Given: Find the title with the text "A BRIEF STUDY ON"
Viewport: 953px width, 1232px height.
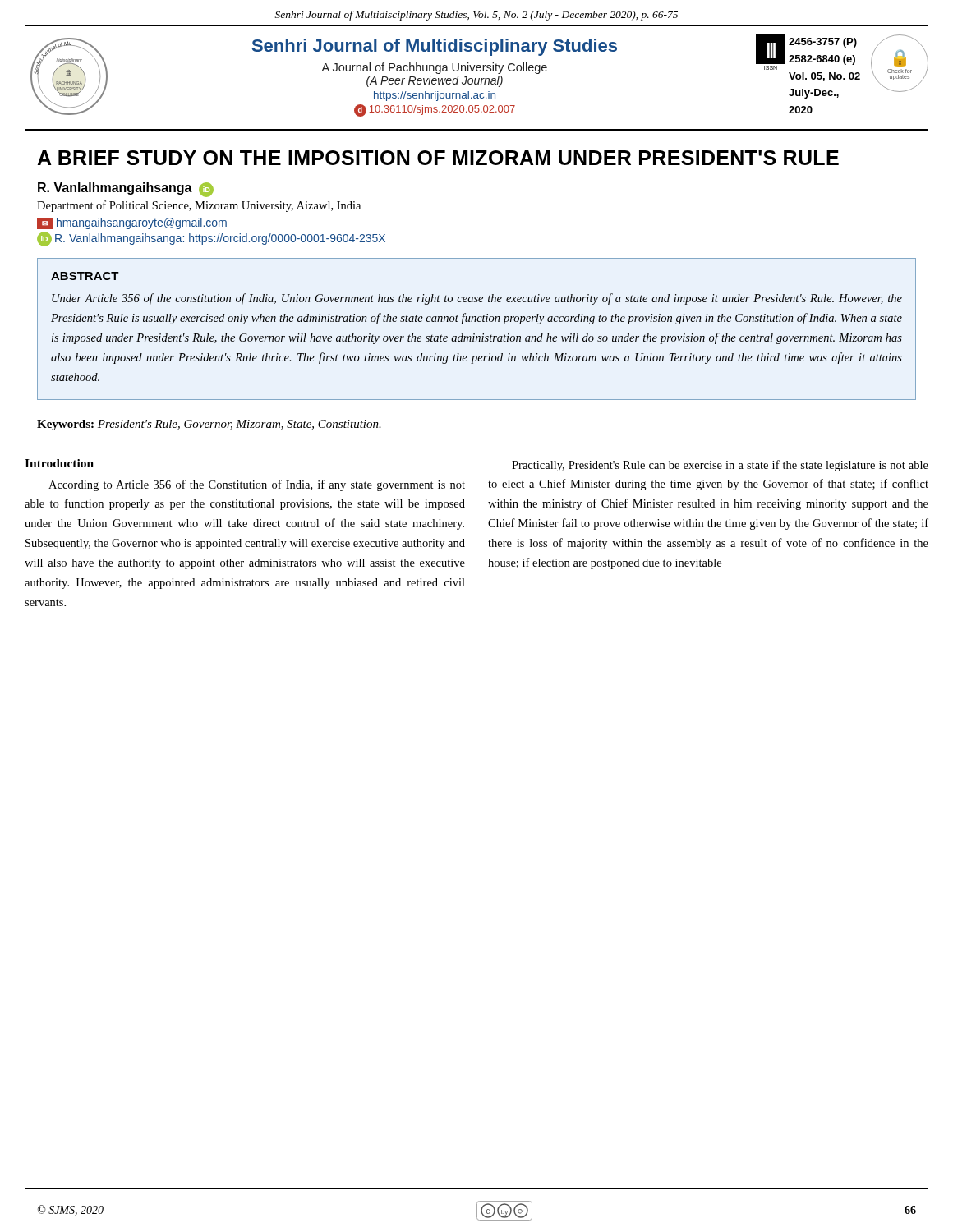Looking at the screenshot, I should 438,158.
